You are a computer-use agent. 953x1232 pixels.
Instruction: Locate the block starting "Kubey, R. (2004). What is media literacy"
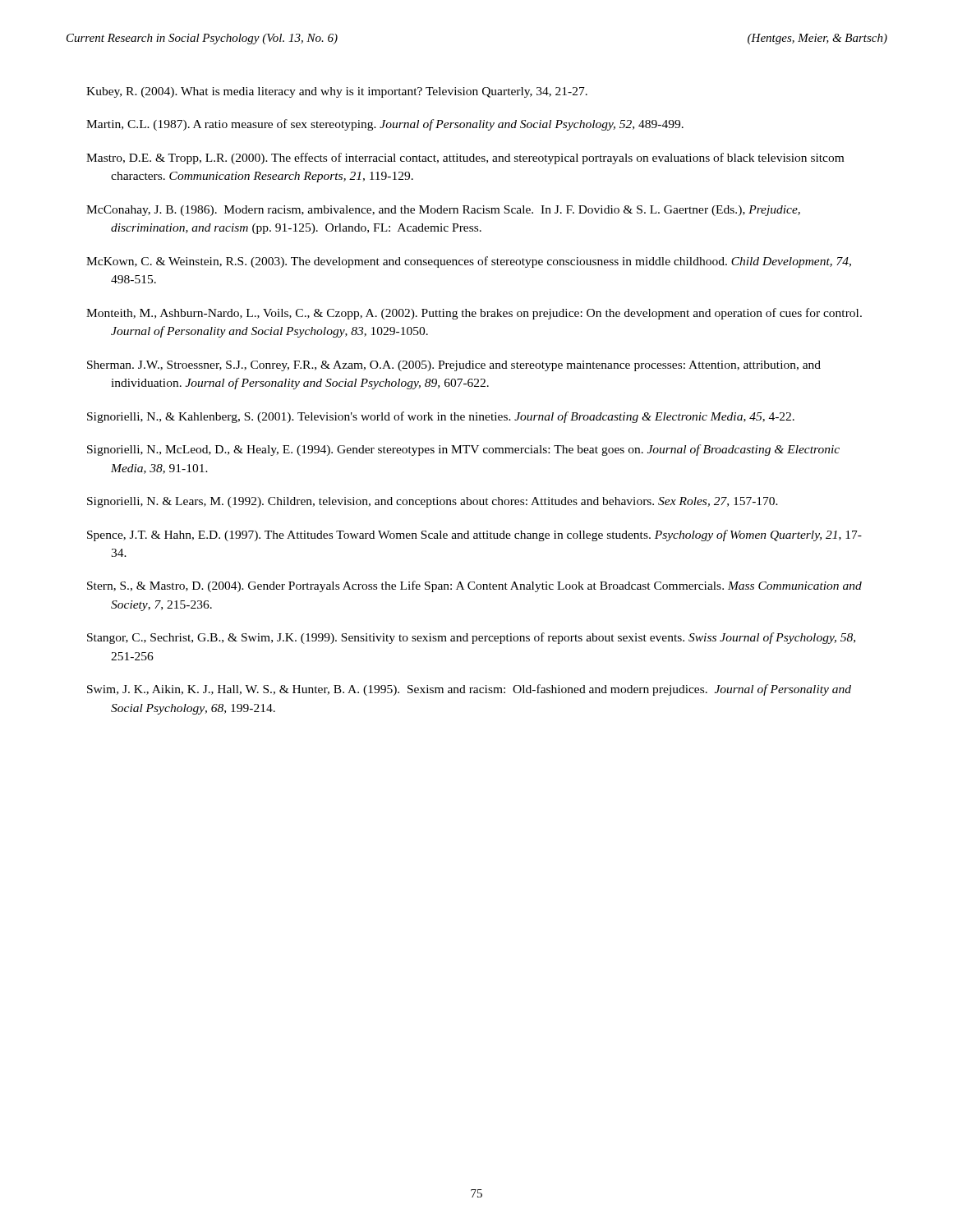[x=337, y=91]
